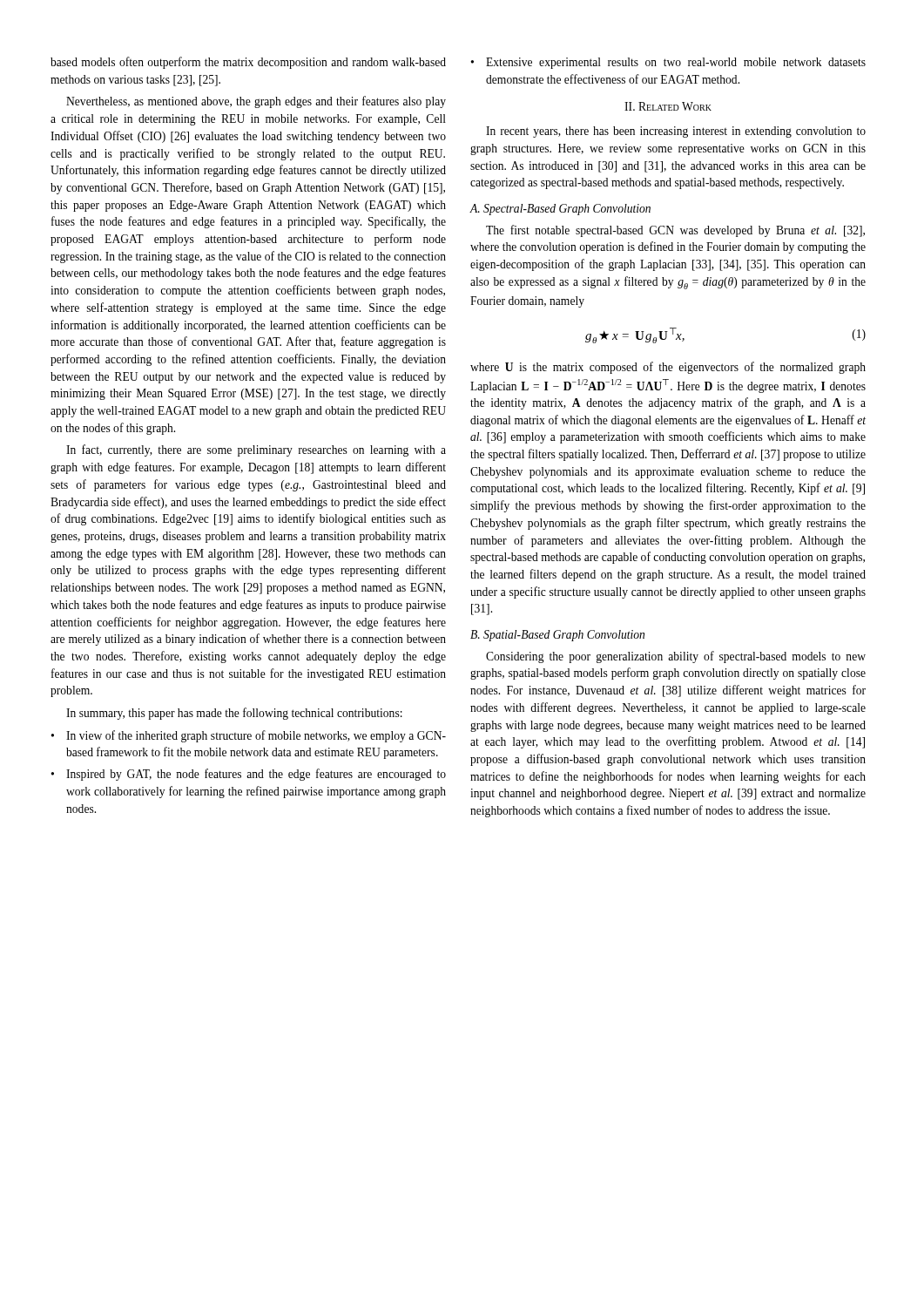Locate the text block containing "In recent years, there has been"
This screenshot has height=1307, width=924.
pyautogui.click(x=668, y=157)
